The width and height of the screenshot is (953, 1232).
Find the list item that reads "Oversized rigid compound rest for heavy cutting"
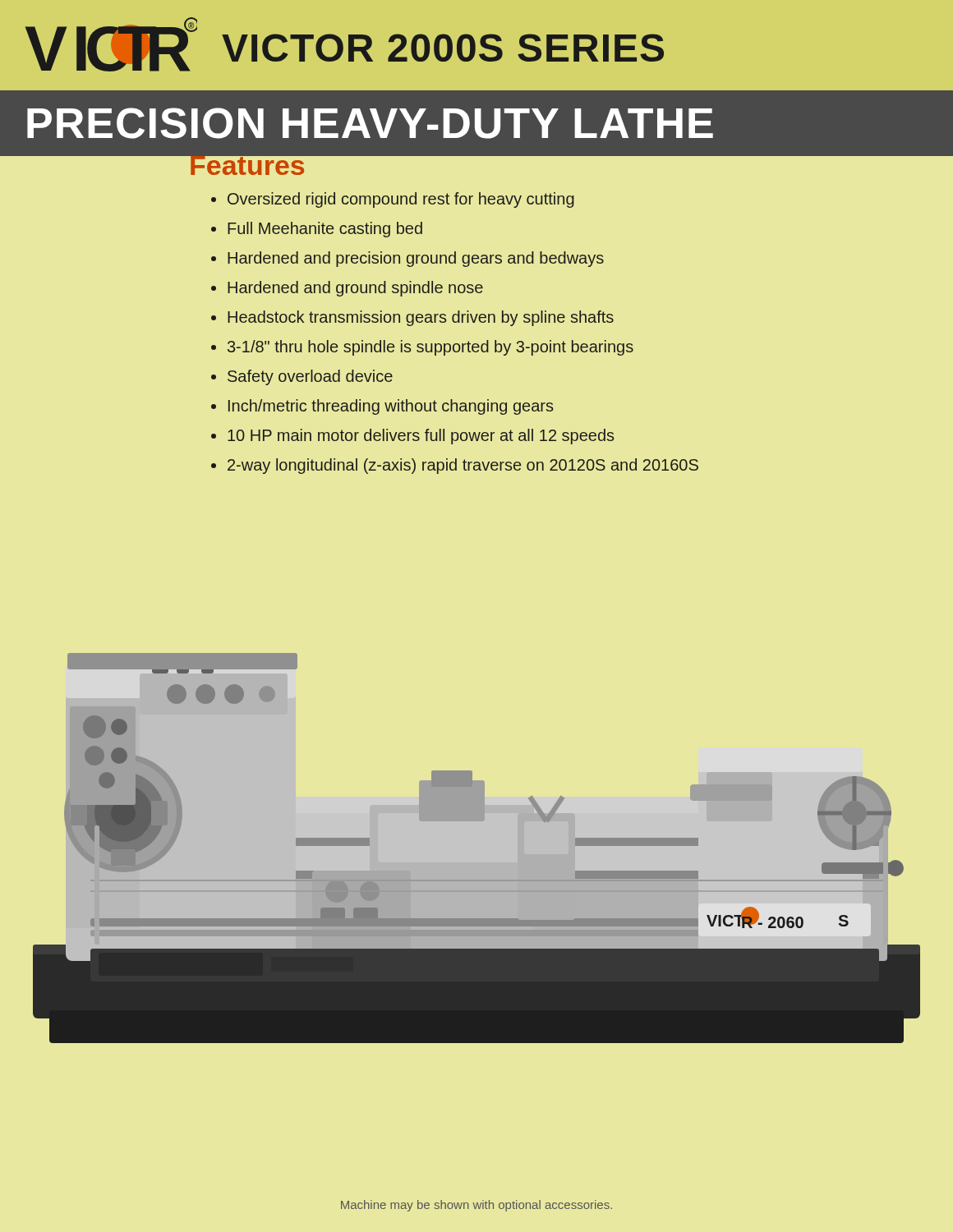[517, 199]
